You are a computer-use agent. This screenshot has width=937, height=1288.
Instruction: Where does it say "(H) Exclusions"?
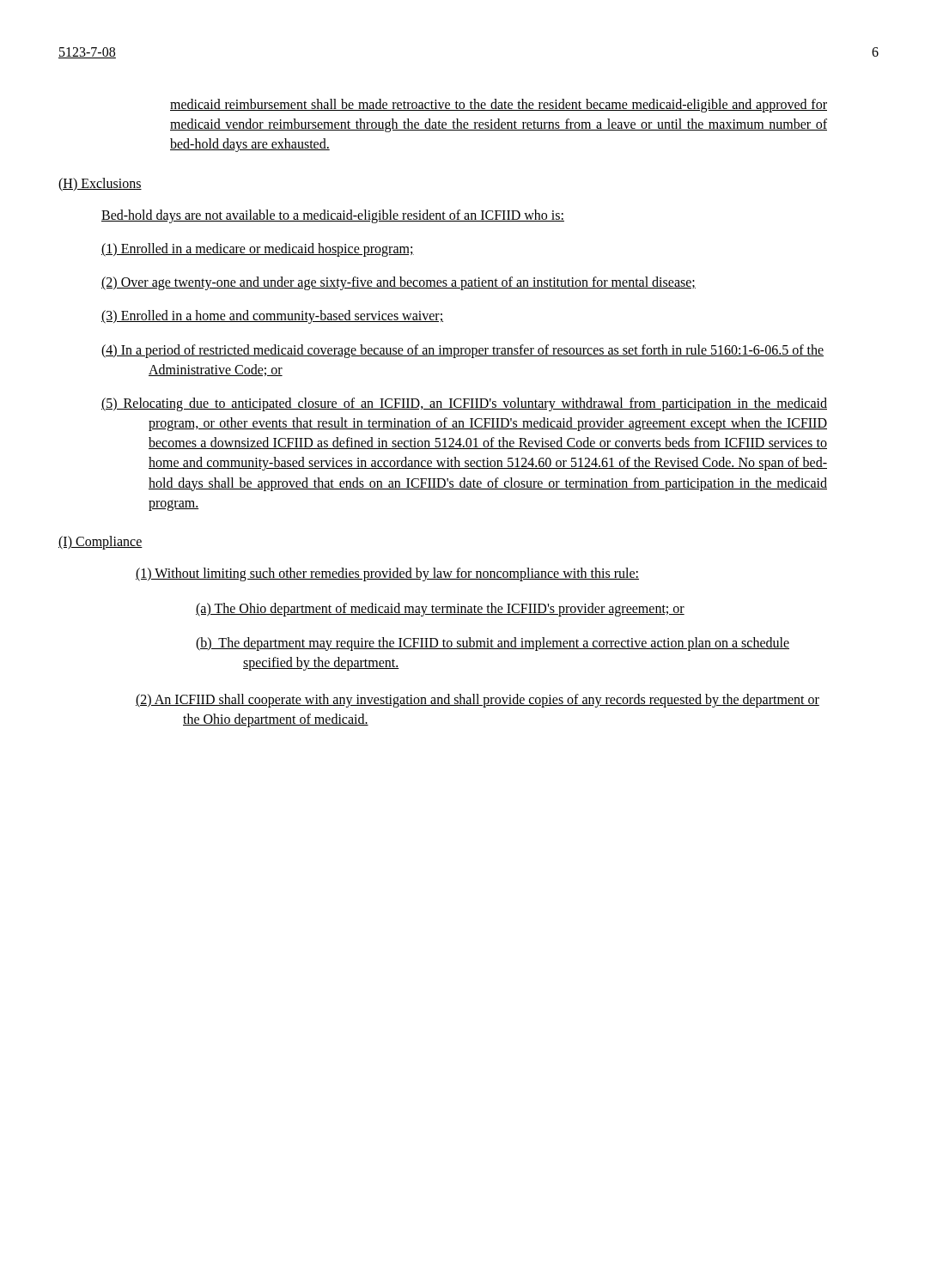(x=100, y=183)
